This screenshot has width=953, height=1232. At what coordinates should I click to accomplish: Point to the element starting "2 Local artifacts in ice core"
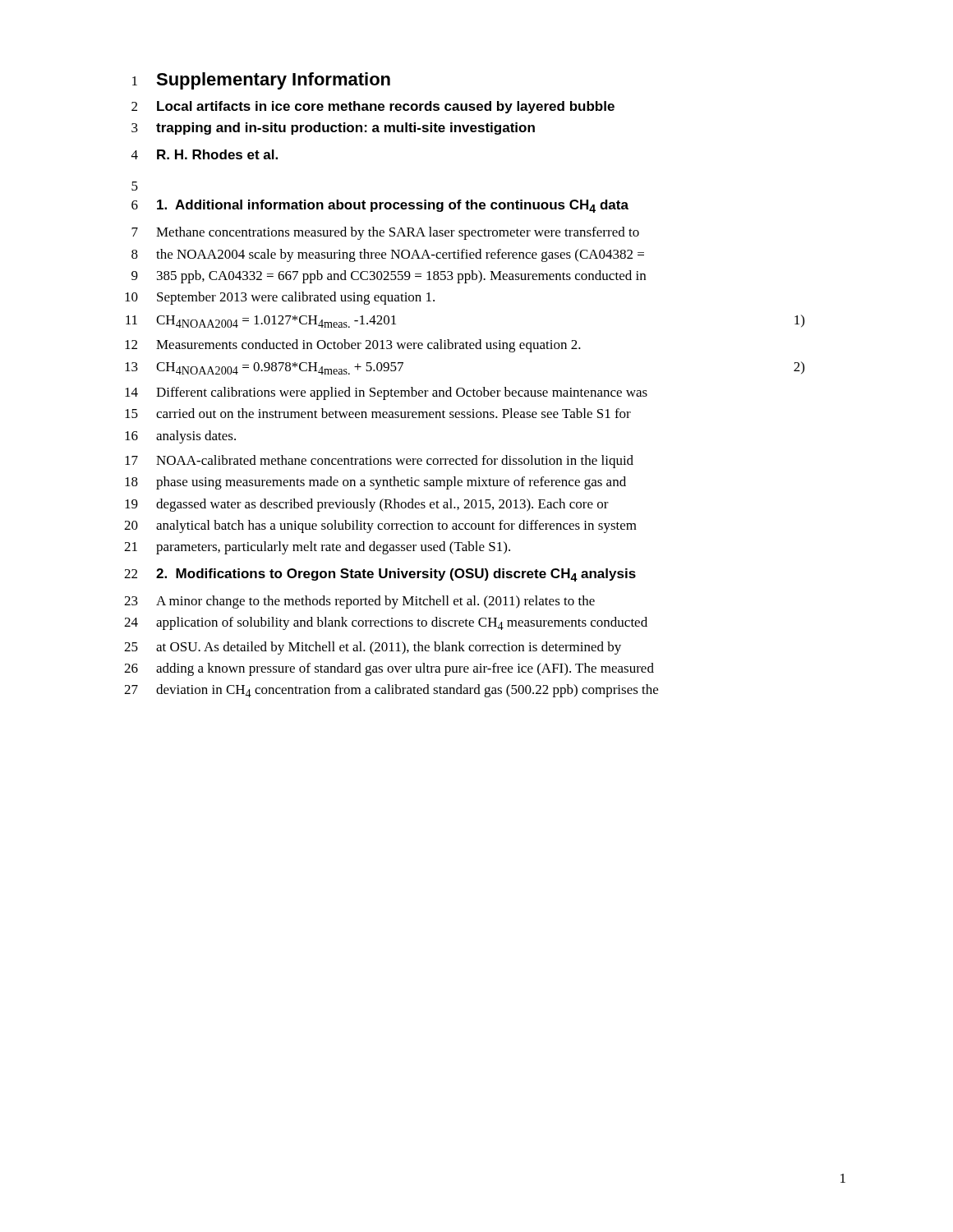click(x=361, y=107)
